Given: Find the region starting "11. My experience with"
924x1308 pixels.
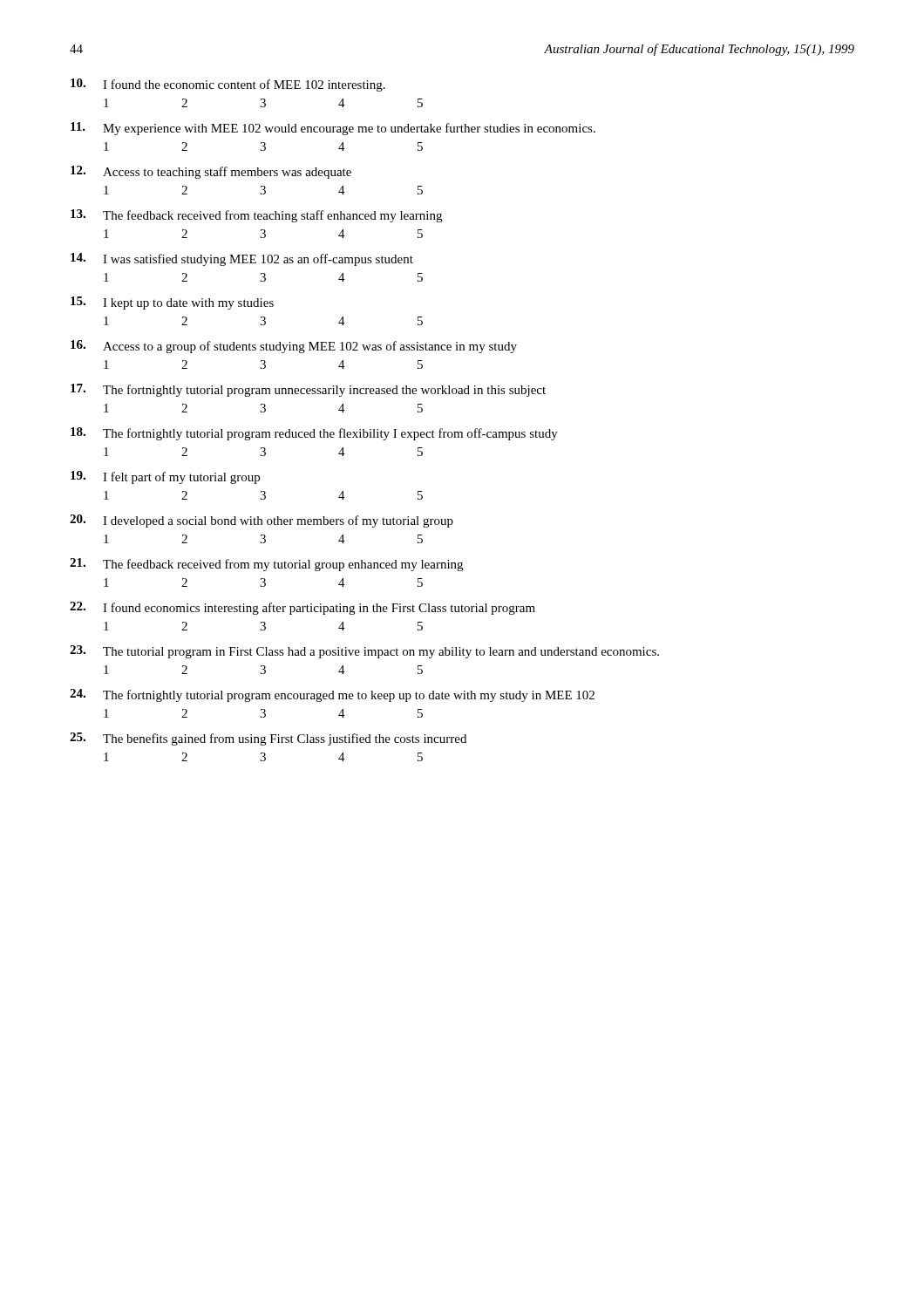Looking at the screenshot, I should 462,137.
